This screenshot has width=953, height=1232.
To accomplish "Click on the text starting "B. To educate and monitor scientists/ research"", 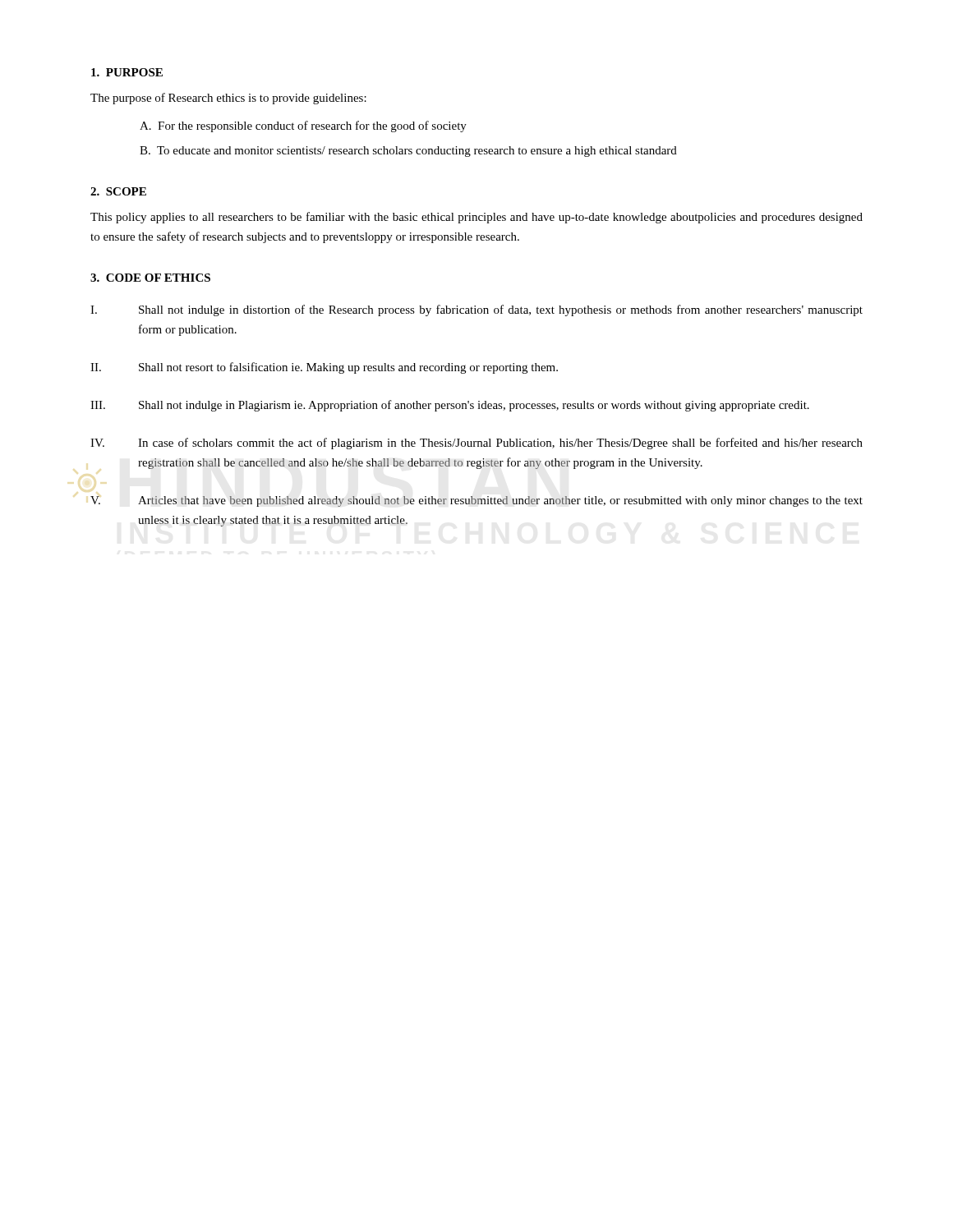I will pos(408,150).
